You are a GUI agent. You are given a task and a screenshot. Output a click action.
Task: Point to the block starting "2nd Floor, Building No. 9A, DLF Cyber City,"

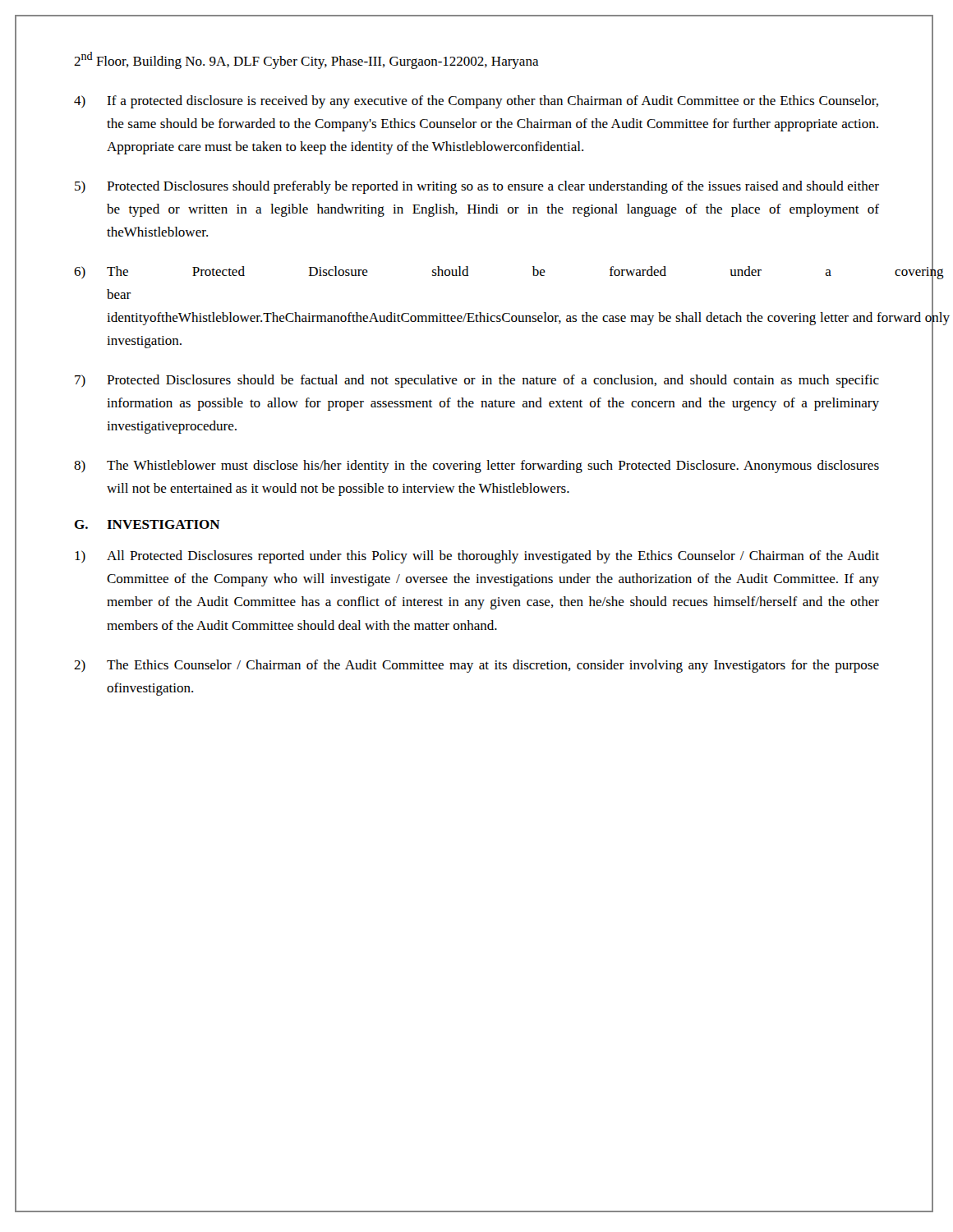306,59
